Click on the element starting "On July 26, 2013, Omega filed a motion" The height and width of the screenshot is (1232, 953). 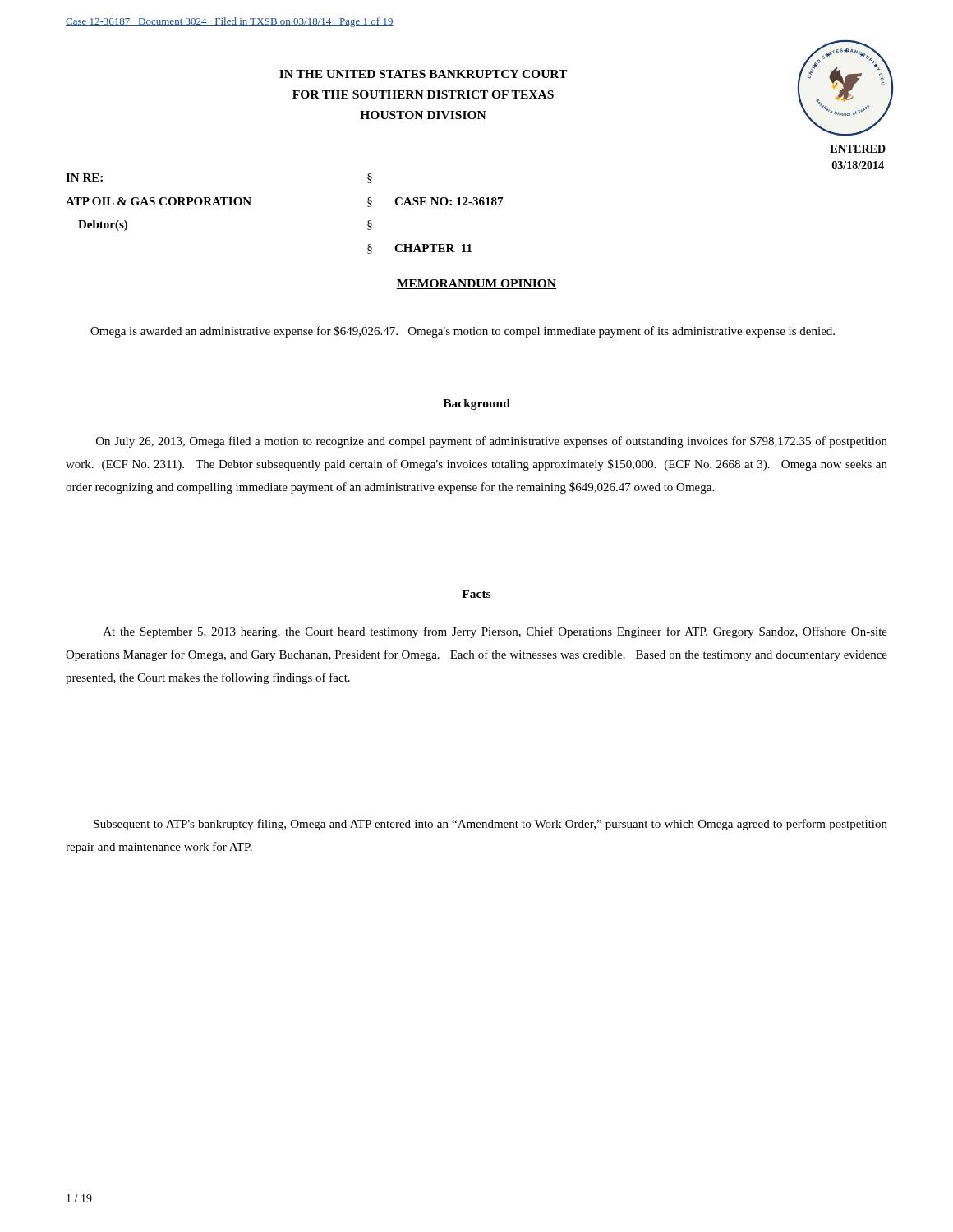click(476, 464)
